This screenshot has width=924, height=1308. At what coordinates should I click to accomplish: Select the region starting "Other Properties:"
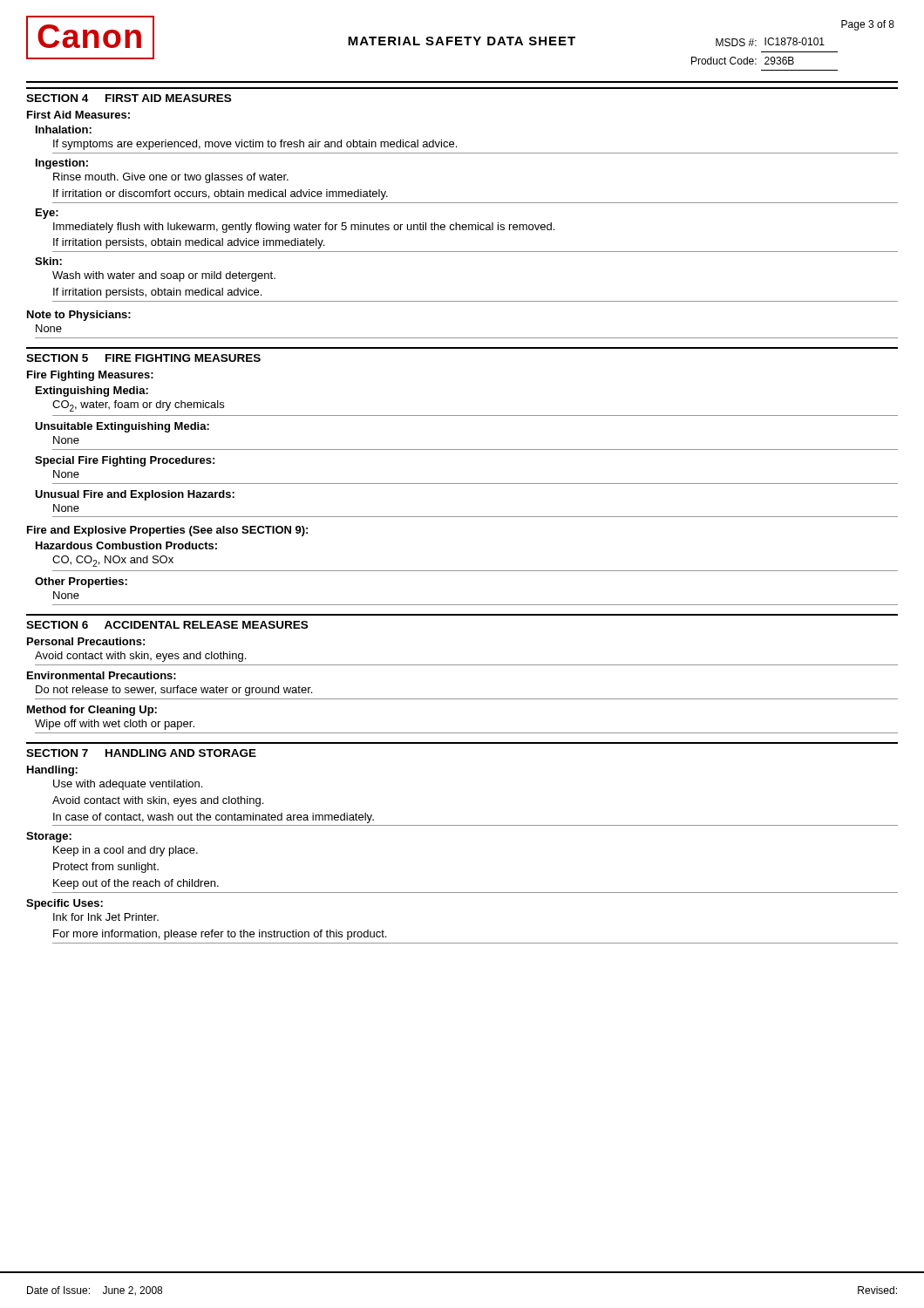81,582
